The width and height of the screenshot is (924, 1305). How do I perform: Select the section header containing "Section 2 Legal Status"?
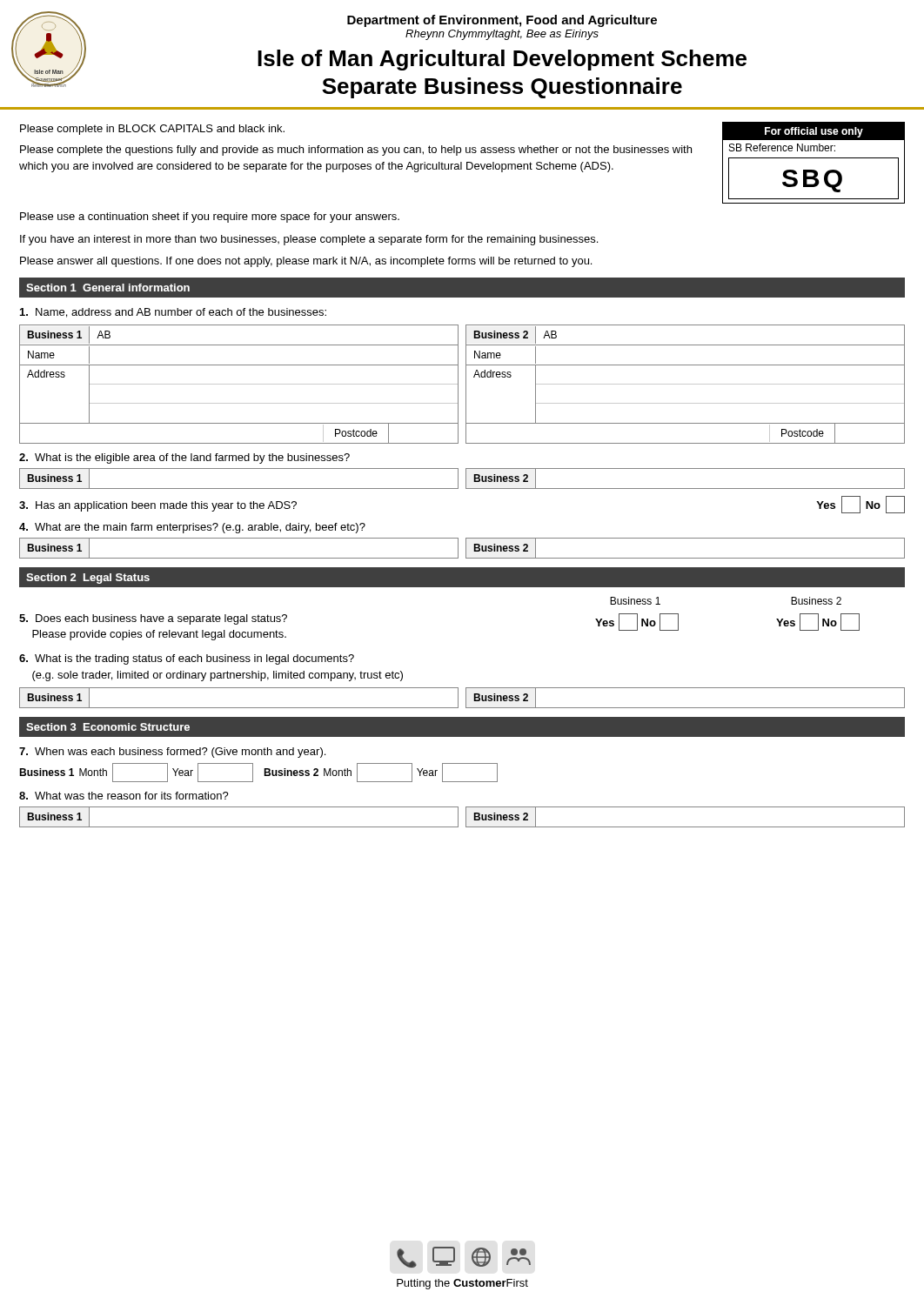click(x=88, y=577)
